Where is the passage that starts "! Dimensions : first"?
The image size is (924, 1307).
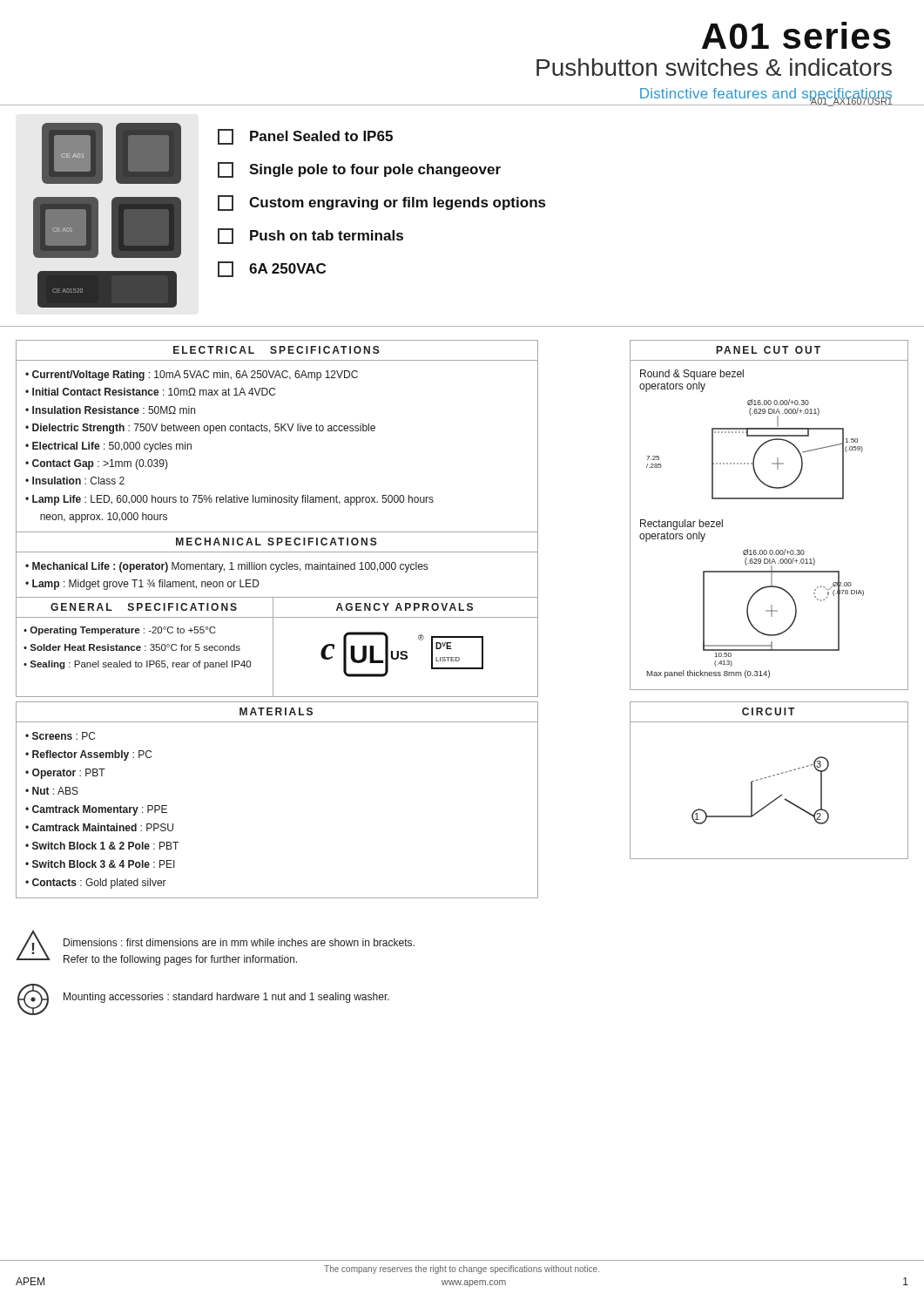(215, 948)
